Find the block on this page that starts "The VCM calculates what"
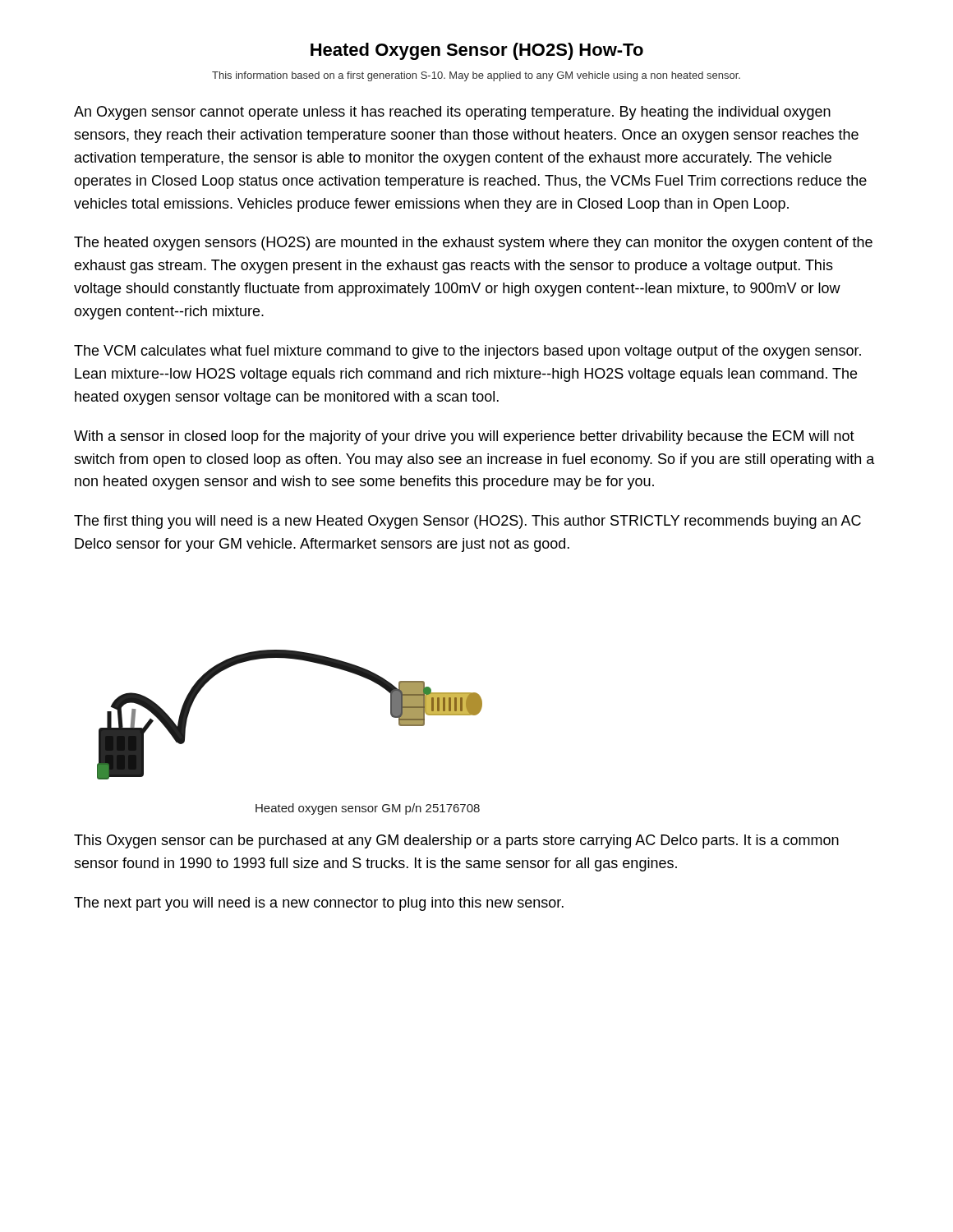The height and width of the screenshot is (1232, 953). point(468,374)
